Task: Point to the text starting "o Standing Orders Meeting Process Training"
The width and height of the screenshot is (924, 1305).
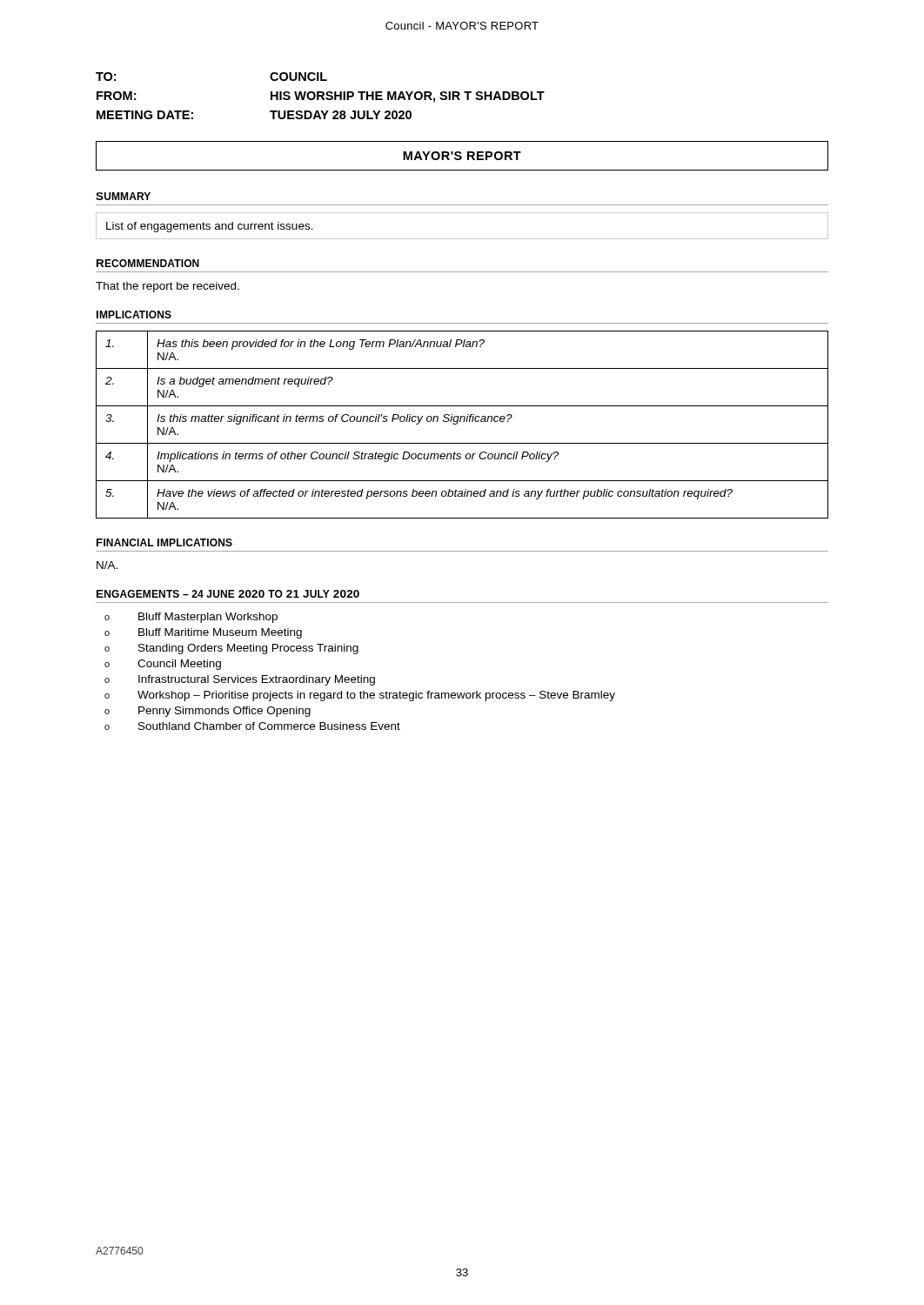Action: tap(231, 649)
